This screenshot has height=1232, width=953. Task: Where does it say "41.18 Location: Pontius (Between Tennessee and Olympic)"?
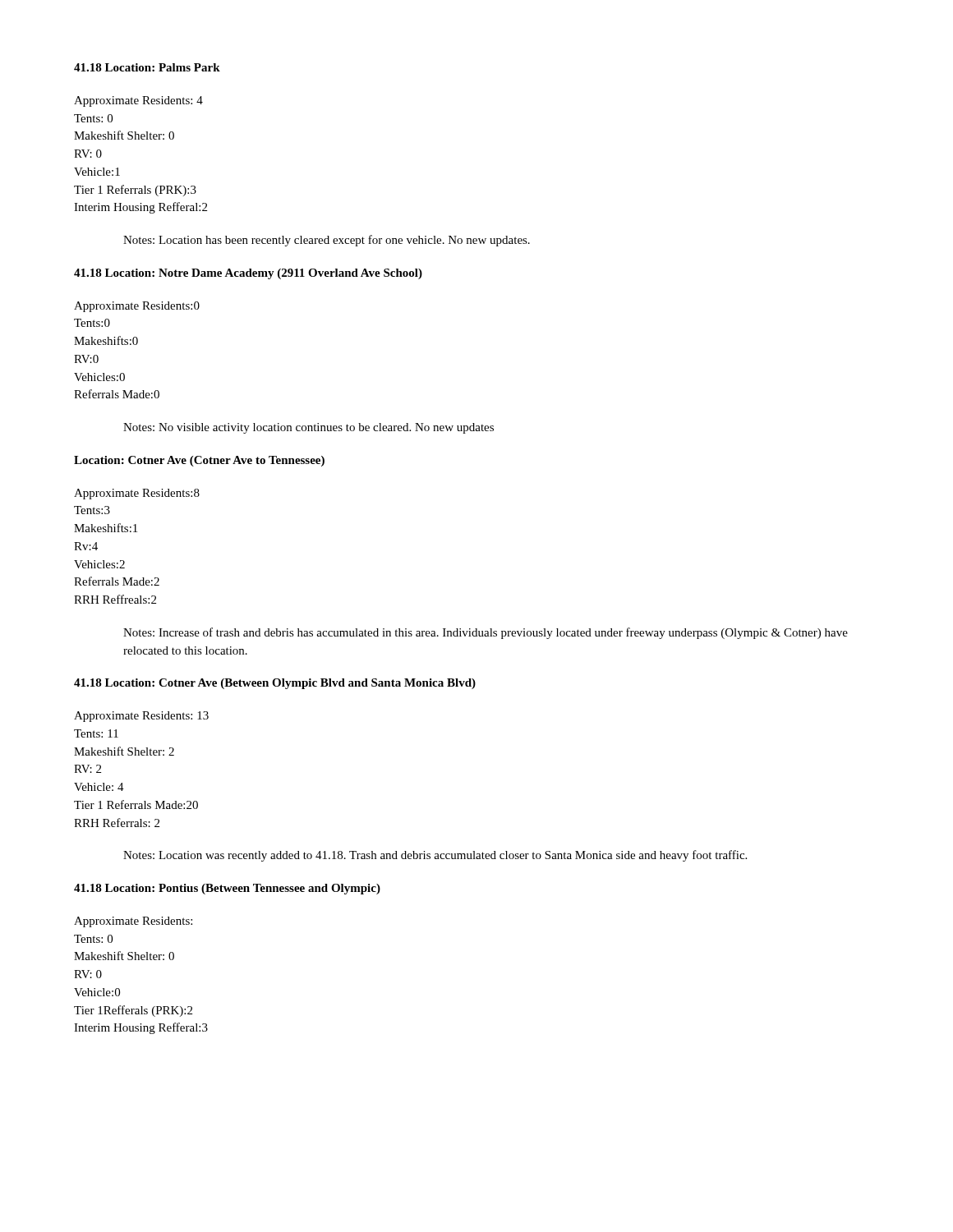pos(227,889)
